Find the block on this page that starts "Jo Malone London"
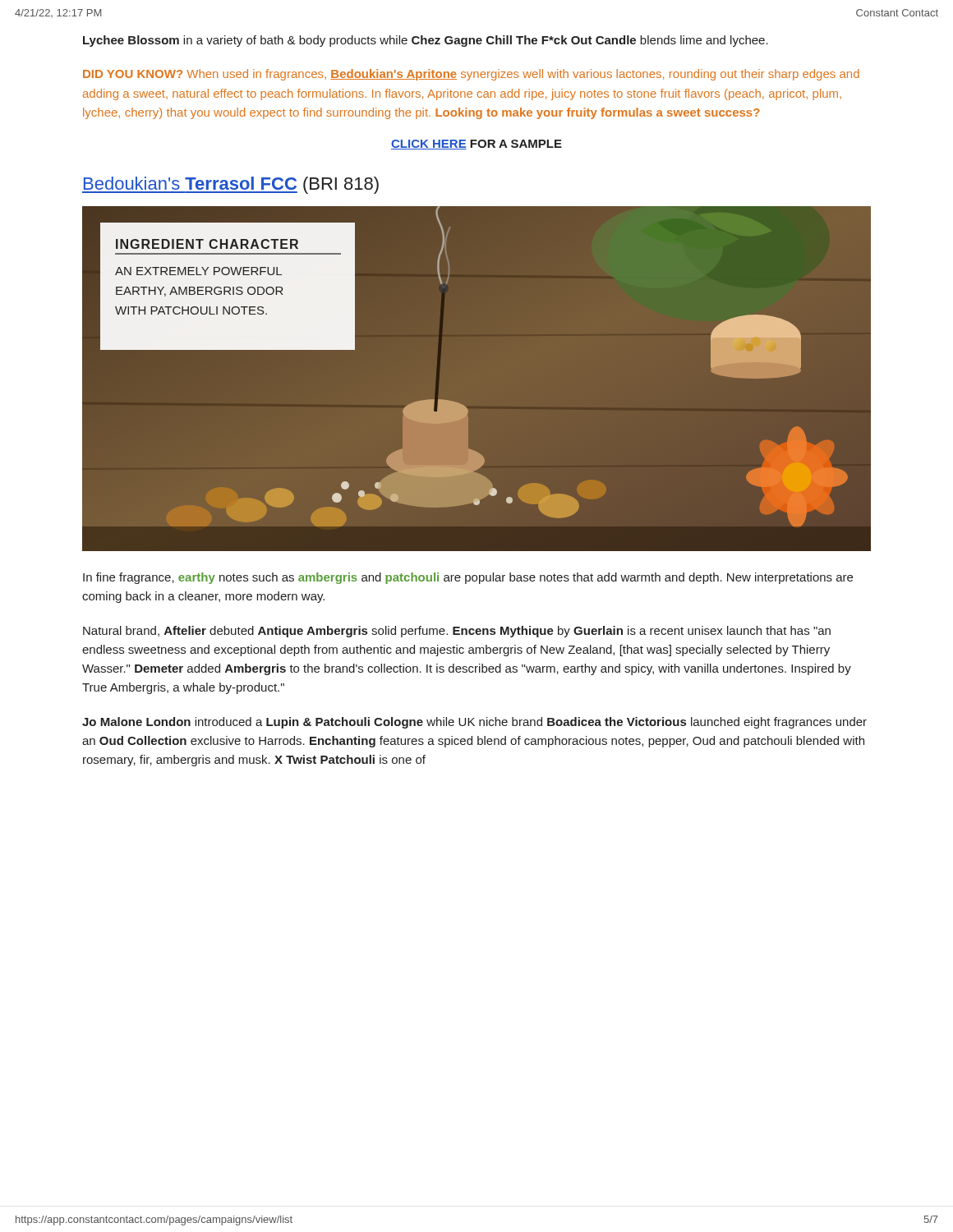The image size is (953, 1232). (474, 740)
